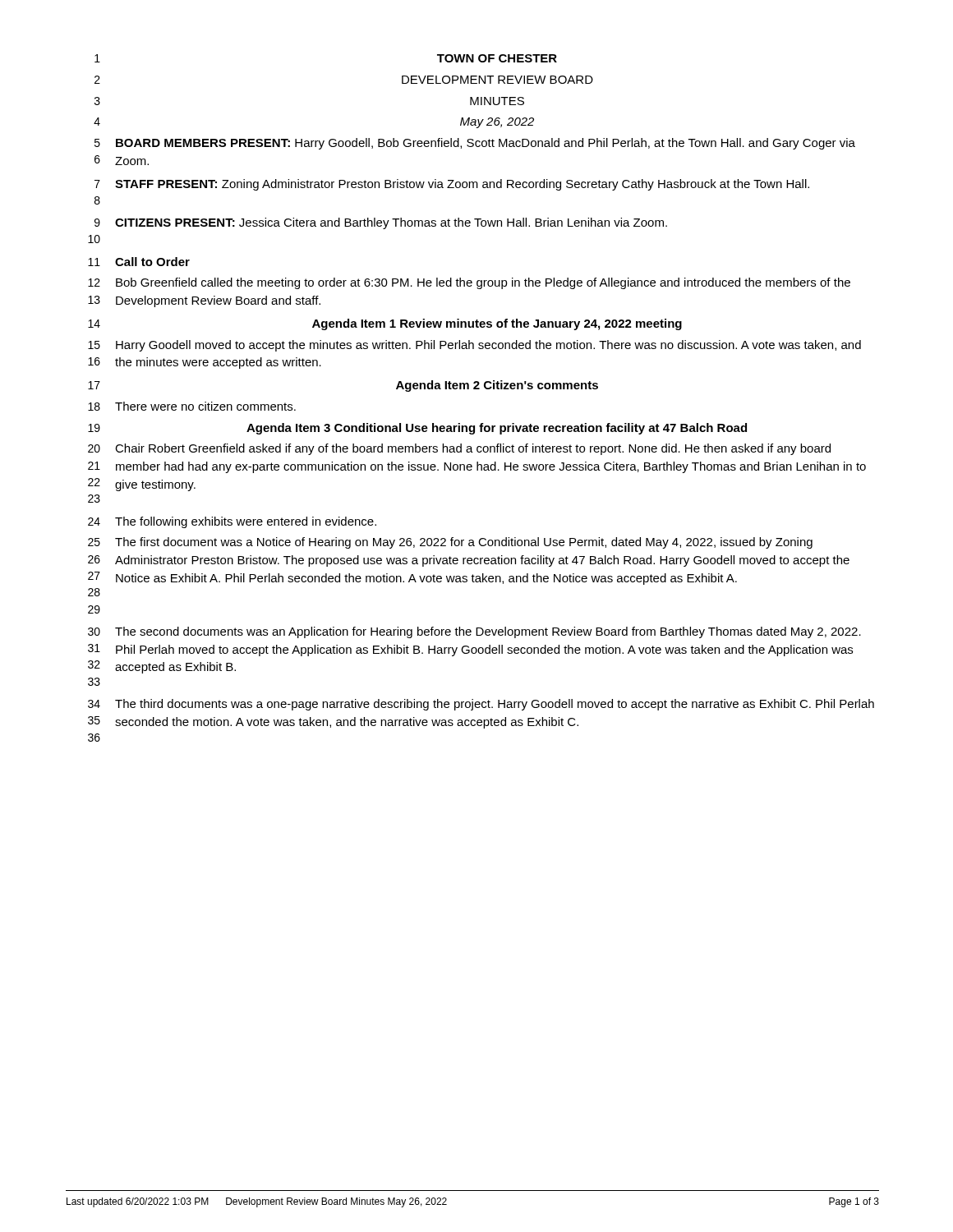
Task: Where does it say "2 DEVELOPMENT REVIEW BOARD"?
Action: (472, 79)
